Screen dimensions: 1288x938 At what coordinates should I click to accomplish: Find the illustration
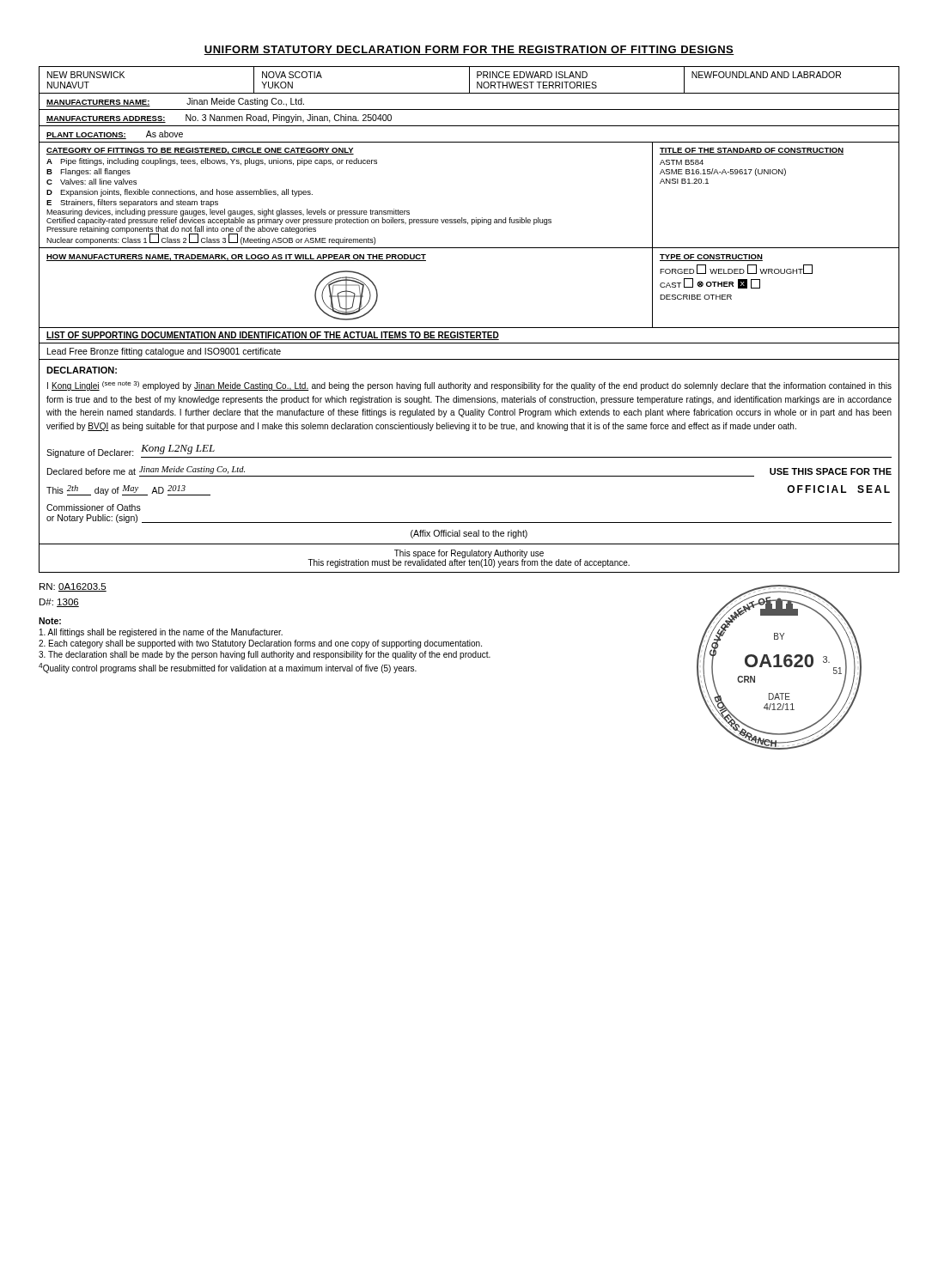(779, 668)
